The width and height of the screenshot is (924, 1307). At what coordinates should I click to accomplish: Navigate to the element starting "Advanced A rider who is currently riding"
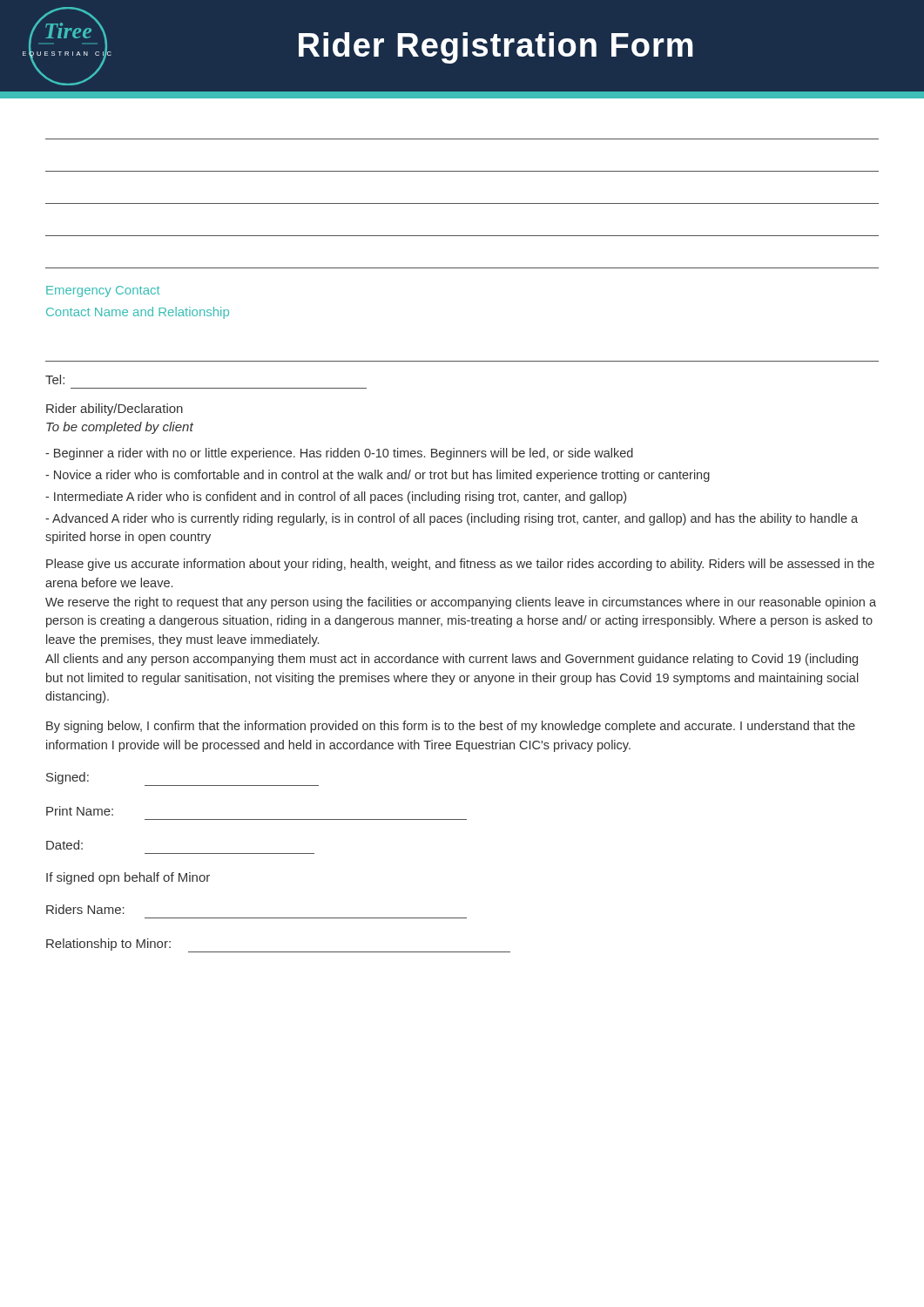(x=452, y=528)
